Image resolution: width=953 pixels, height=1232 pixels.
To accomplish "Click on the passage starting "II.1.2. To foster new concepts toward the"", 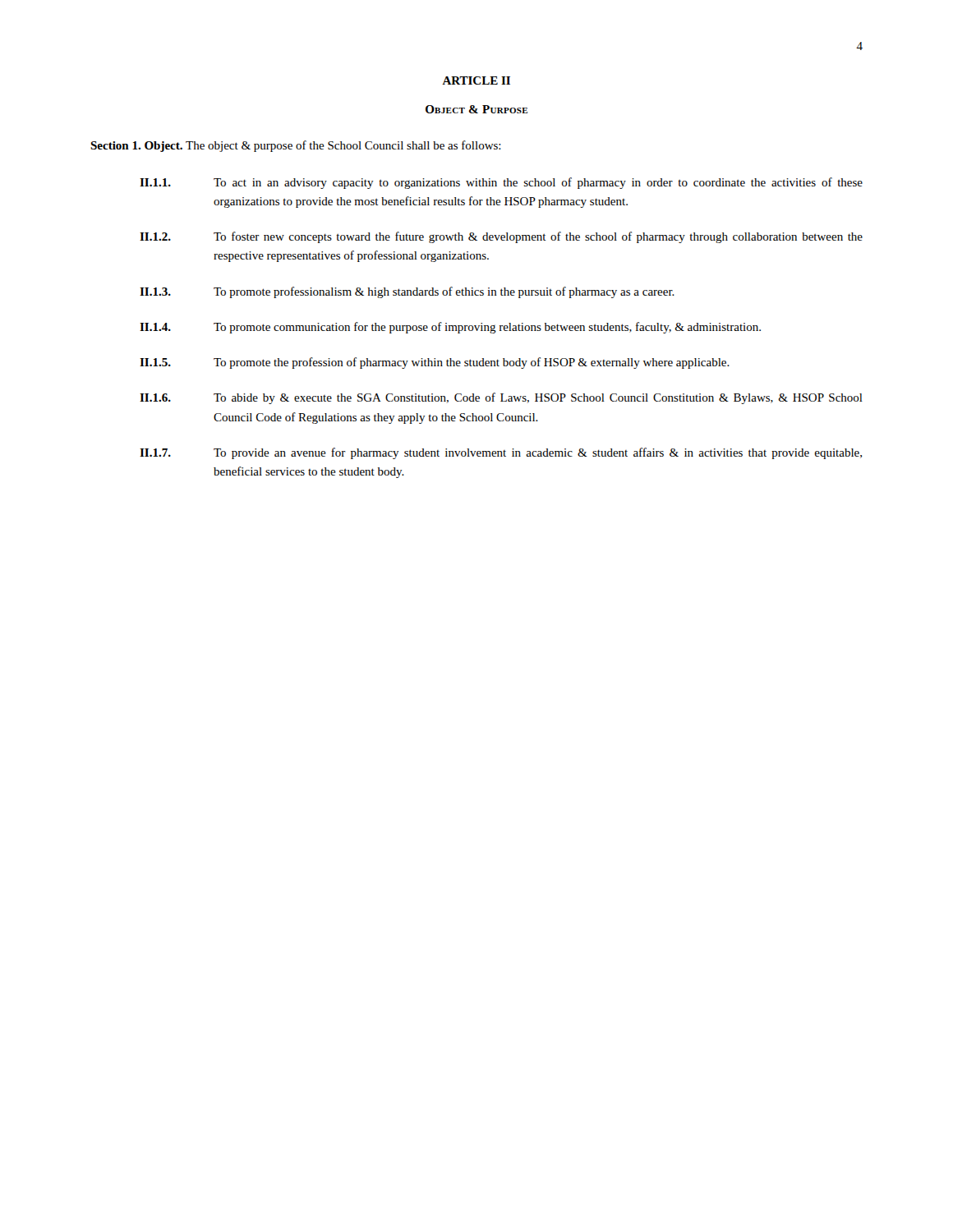I will (x=501, y=247).
